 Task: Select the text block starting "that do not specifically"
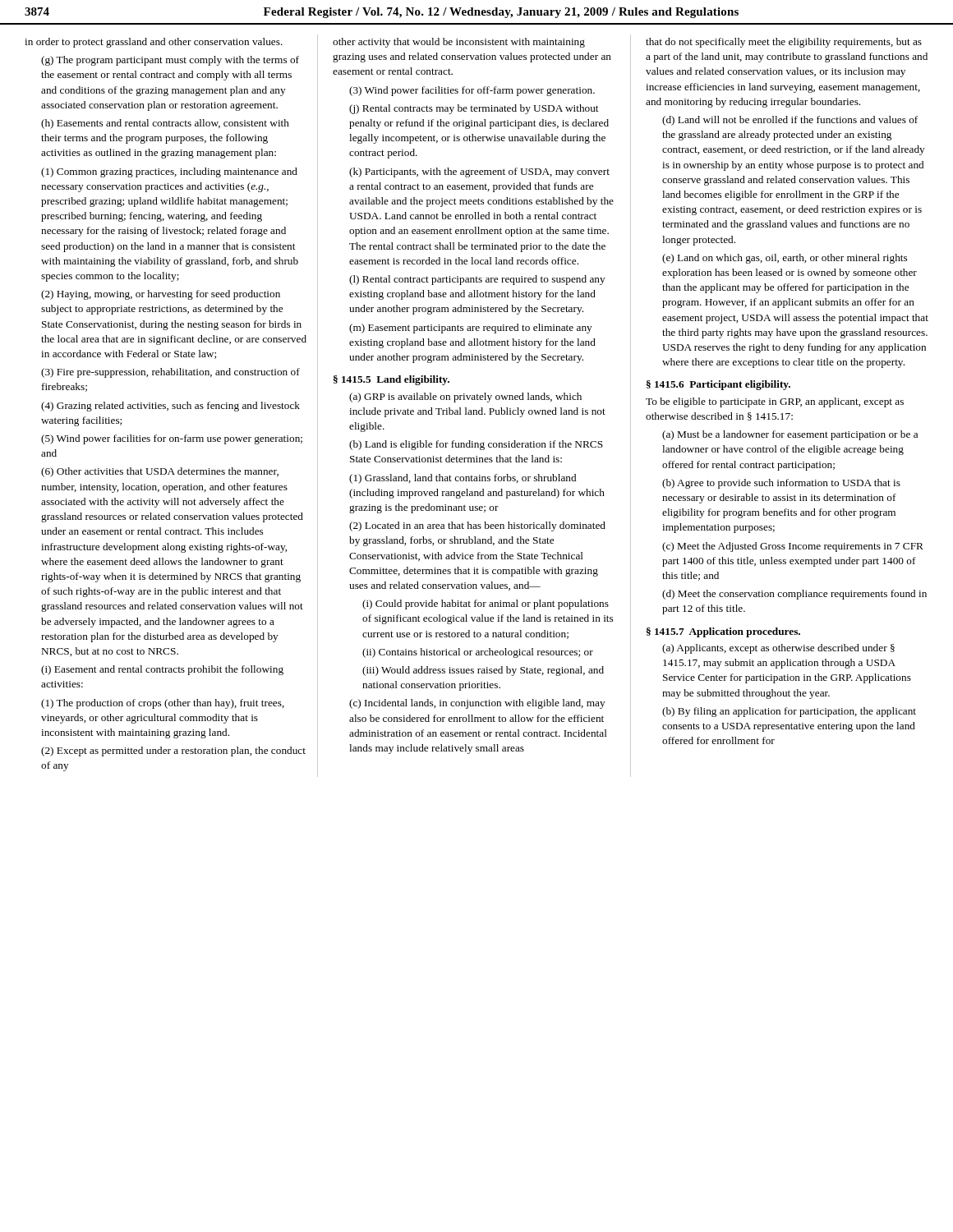(787, 202)
